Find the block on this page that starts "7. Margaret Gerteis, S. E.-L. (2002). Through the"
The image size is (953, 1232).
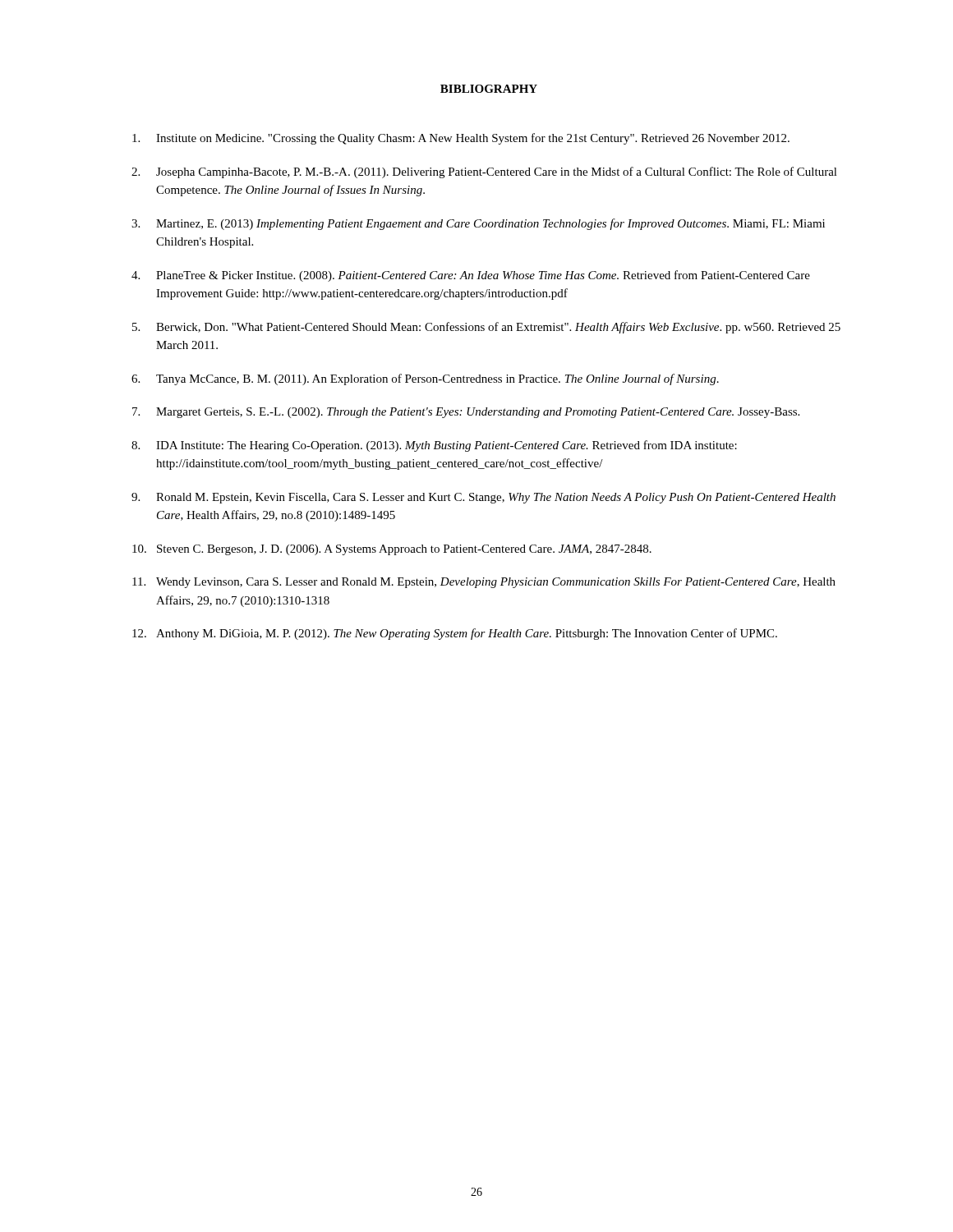pos(489,412)
